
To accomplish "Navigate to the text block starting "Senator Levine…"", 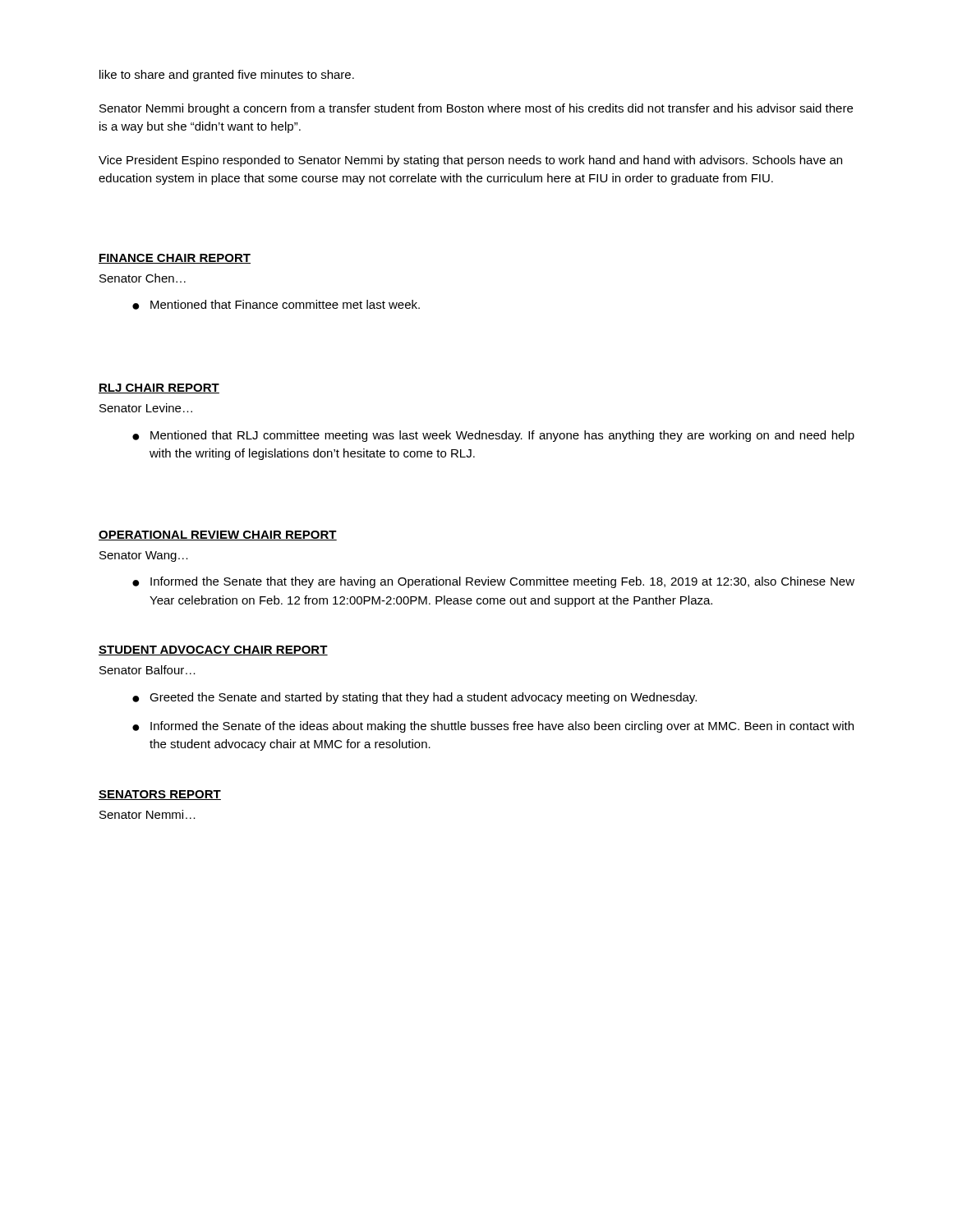I will pyautogui.click(x=146, y=408).
